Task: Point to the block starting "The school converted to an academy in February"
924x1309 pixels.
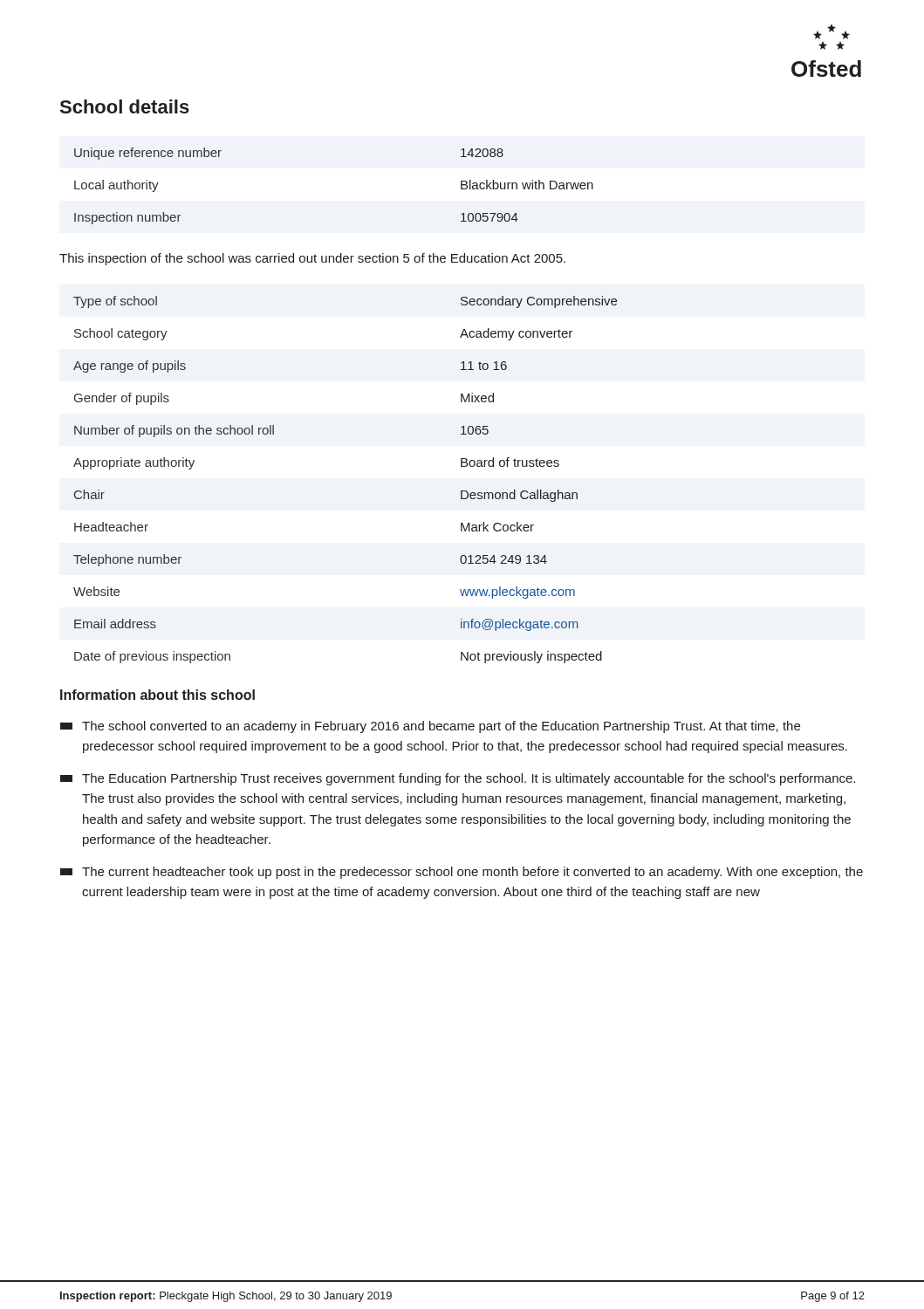Action: (462, 735)
